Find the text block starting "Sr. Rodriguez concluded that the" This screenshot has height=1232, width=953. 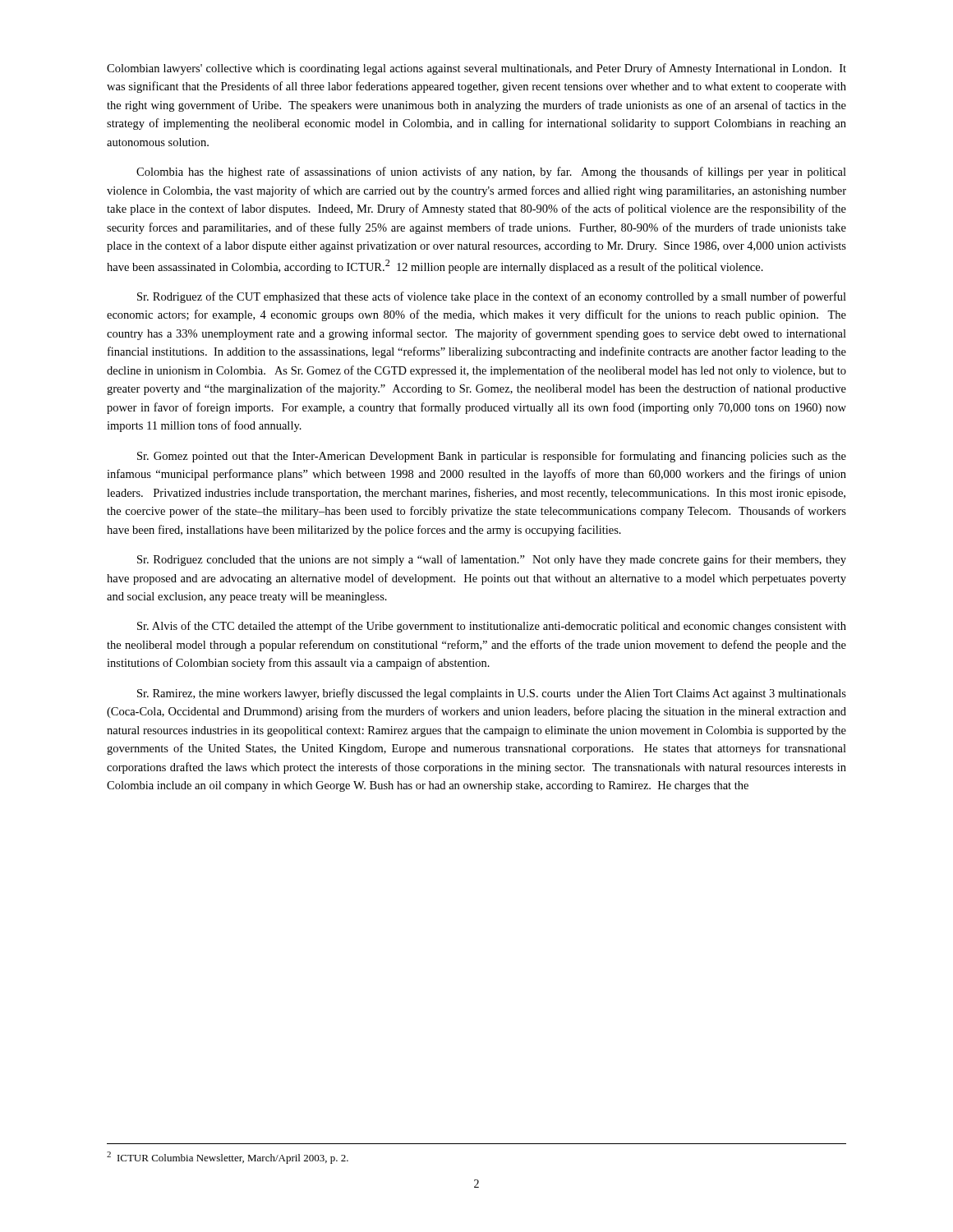[x=476, y=578]
